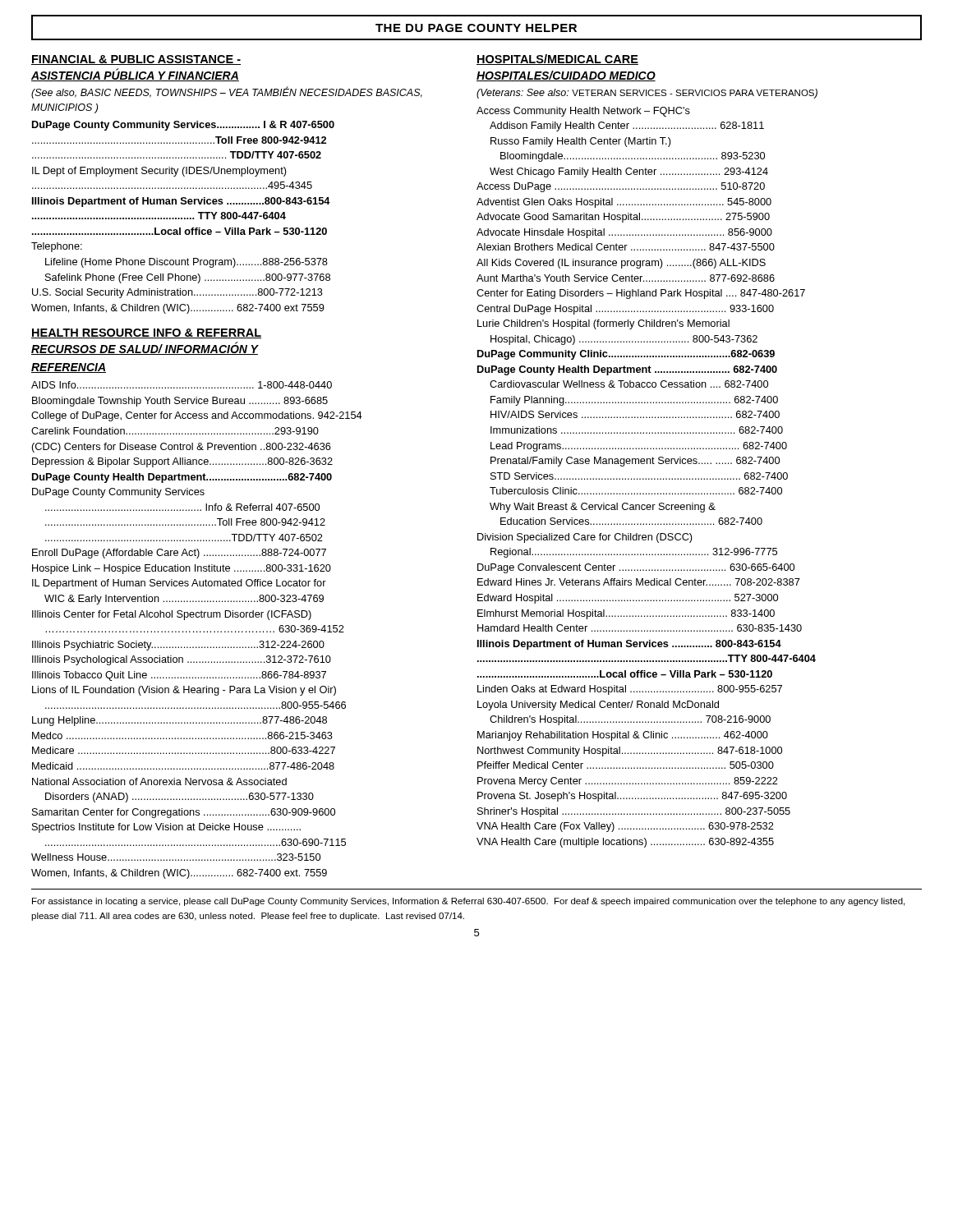Screen dimensions: 1232x953
Task: Point to "Northwest Community Hospital................................ 847-618-1000"
Action: click(630, 750)
